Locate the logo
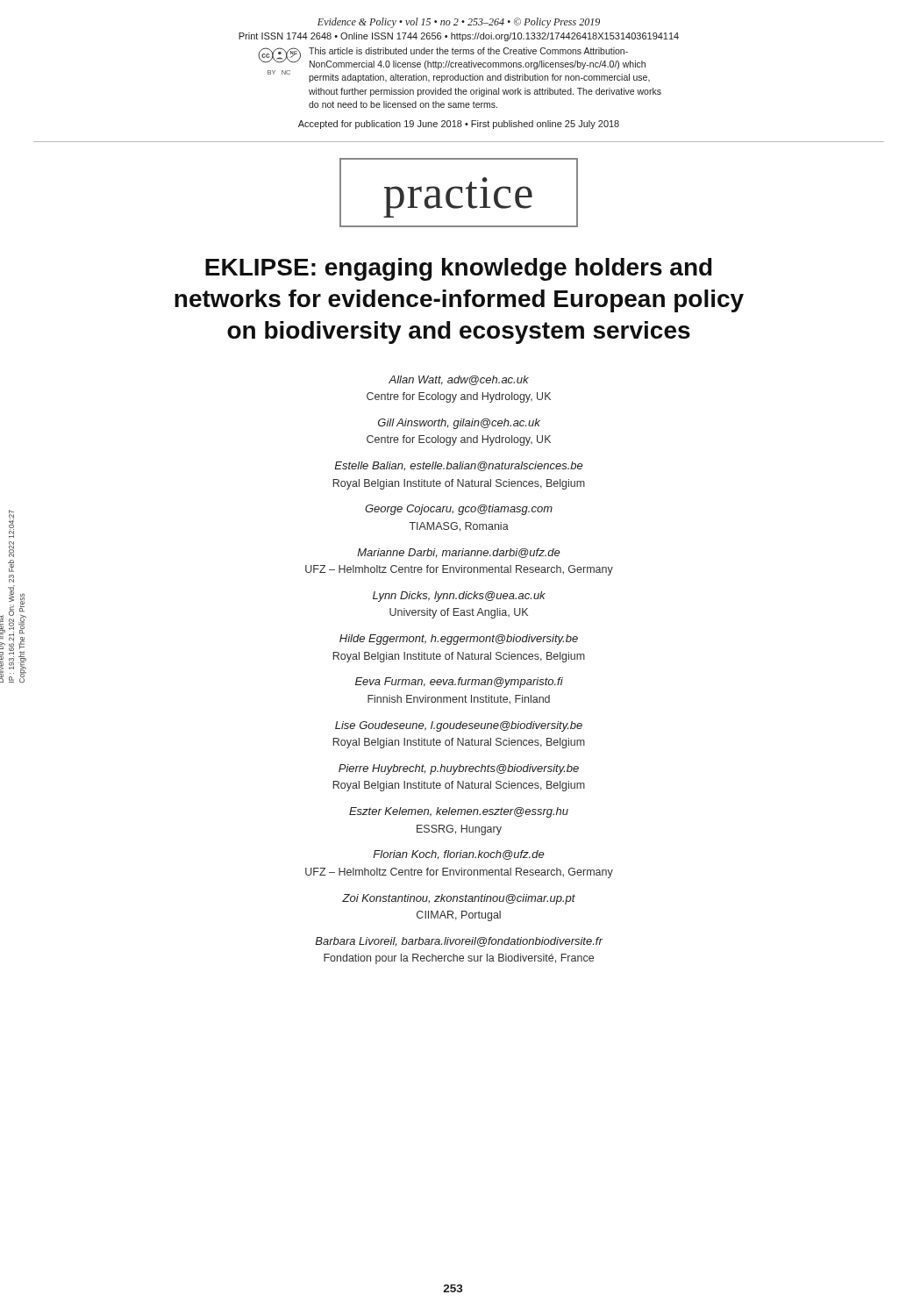 click(279, 62)
